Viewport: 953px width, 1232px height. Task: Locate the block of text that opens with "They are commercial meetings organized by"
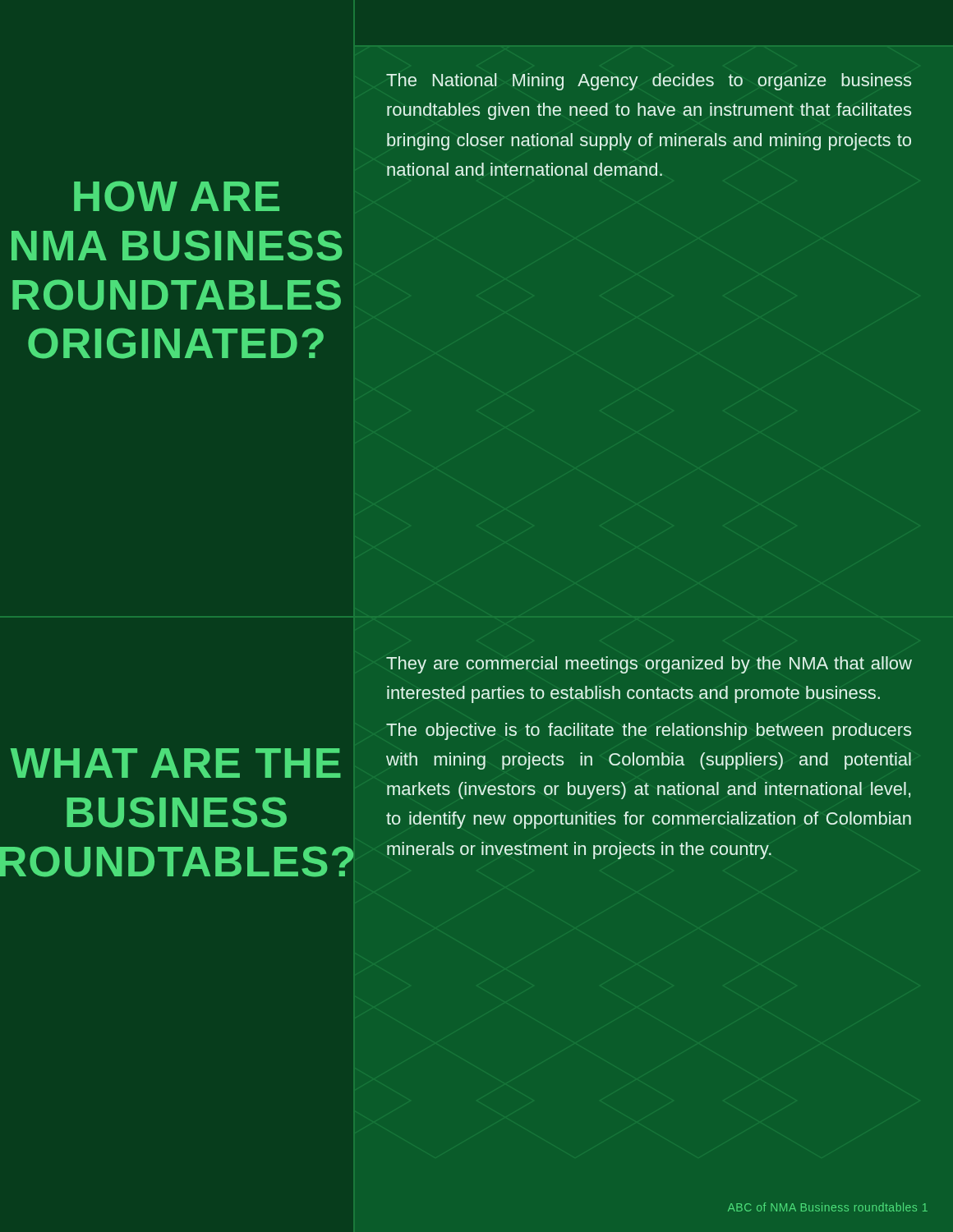click(649, 757)
